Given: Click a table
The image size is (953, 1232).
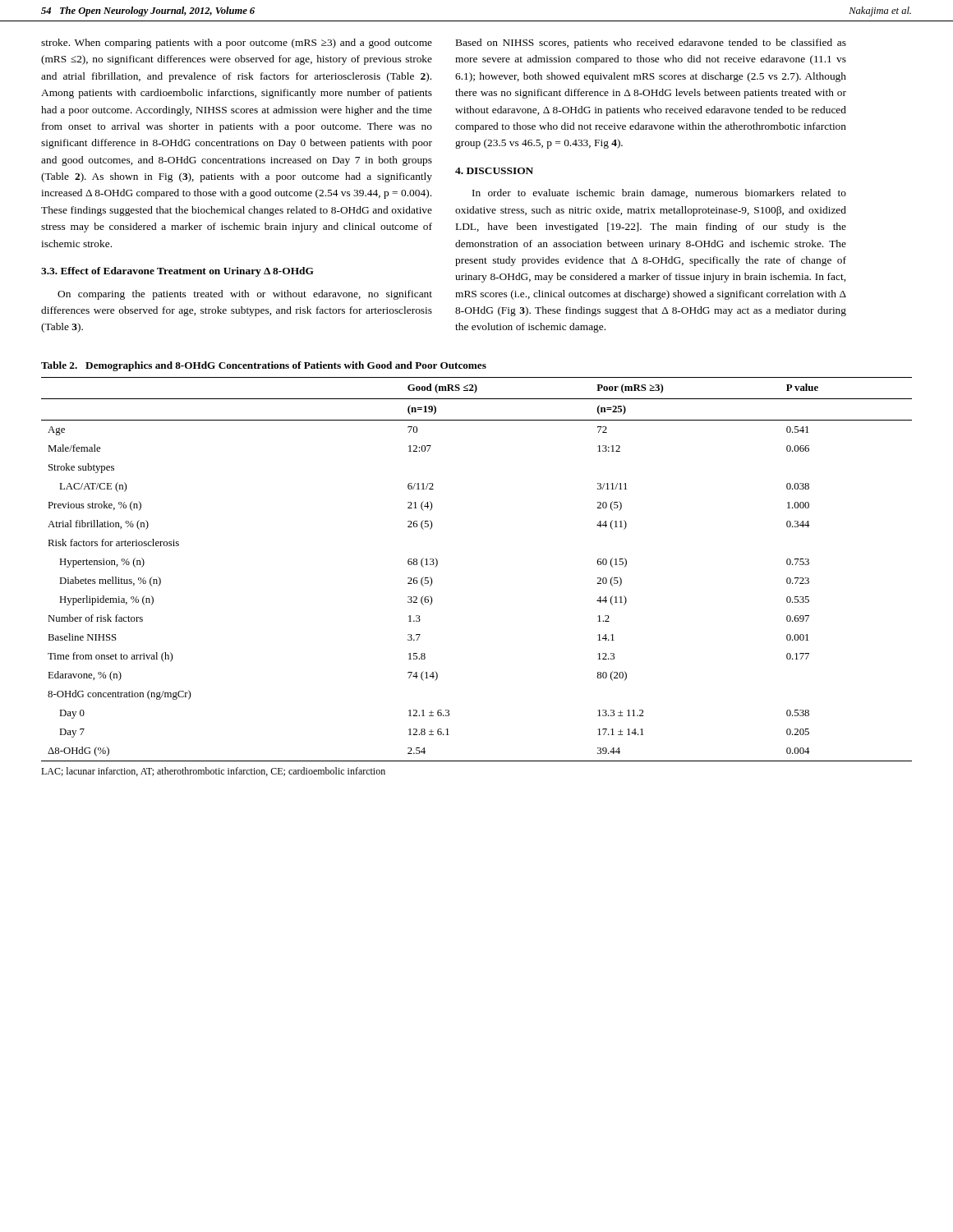Looking at the screenshot, I should tap(476, 577).
